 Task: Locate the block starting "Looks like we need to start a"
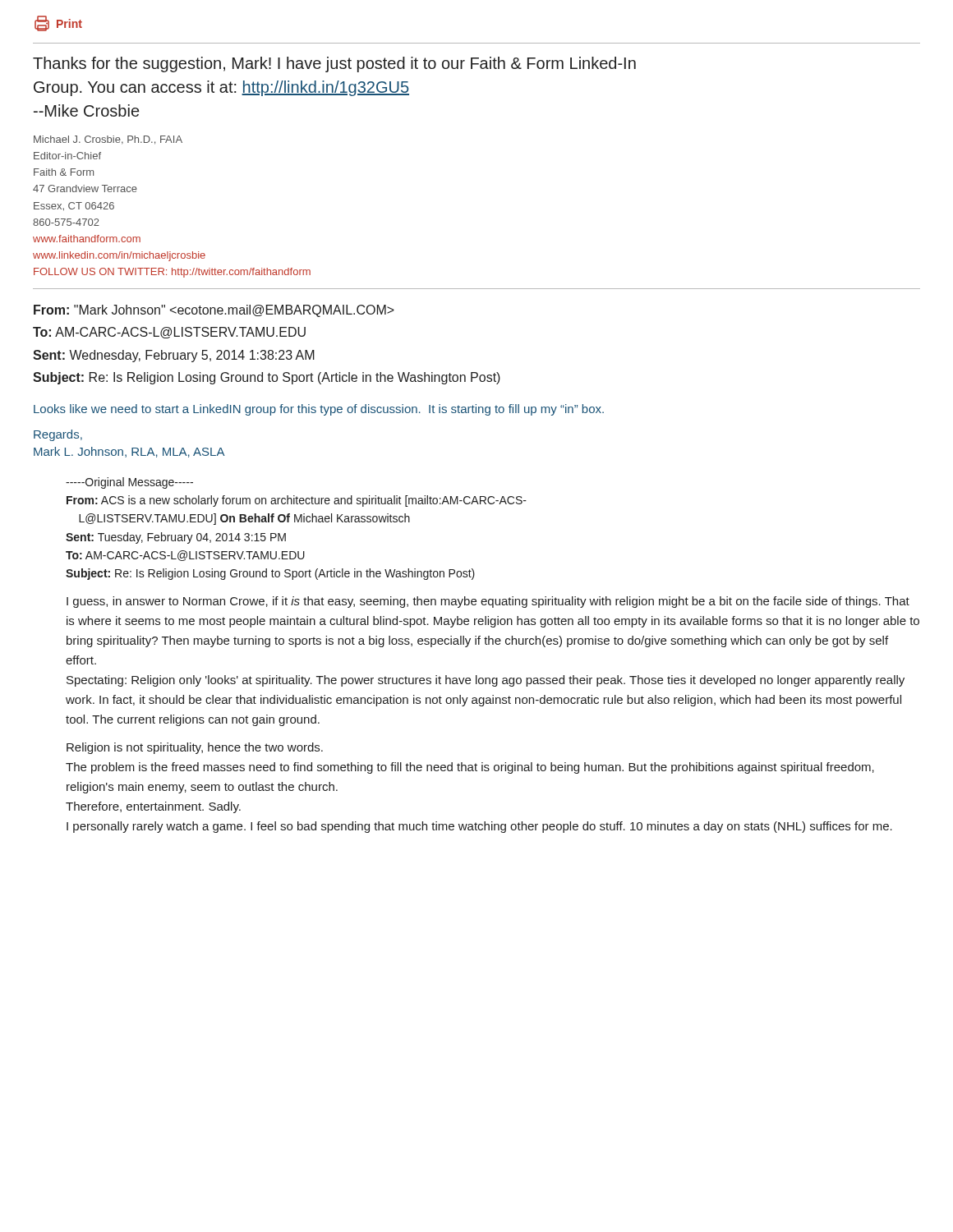pos(319,409)
